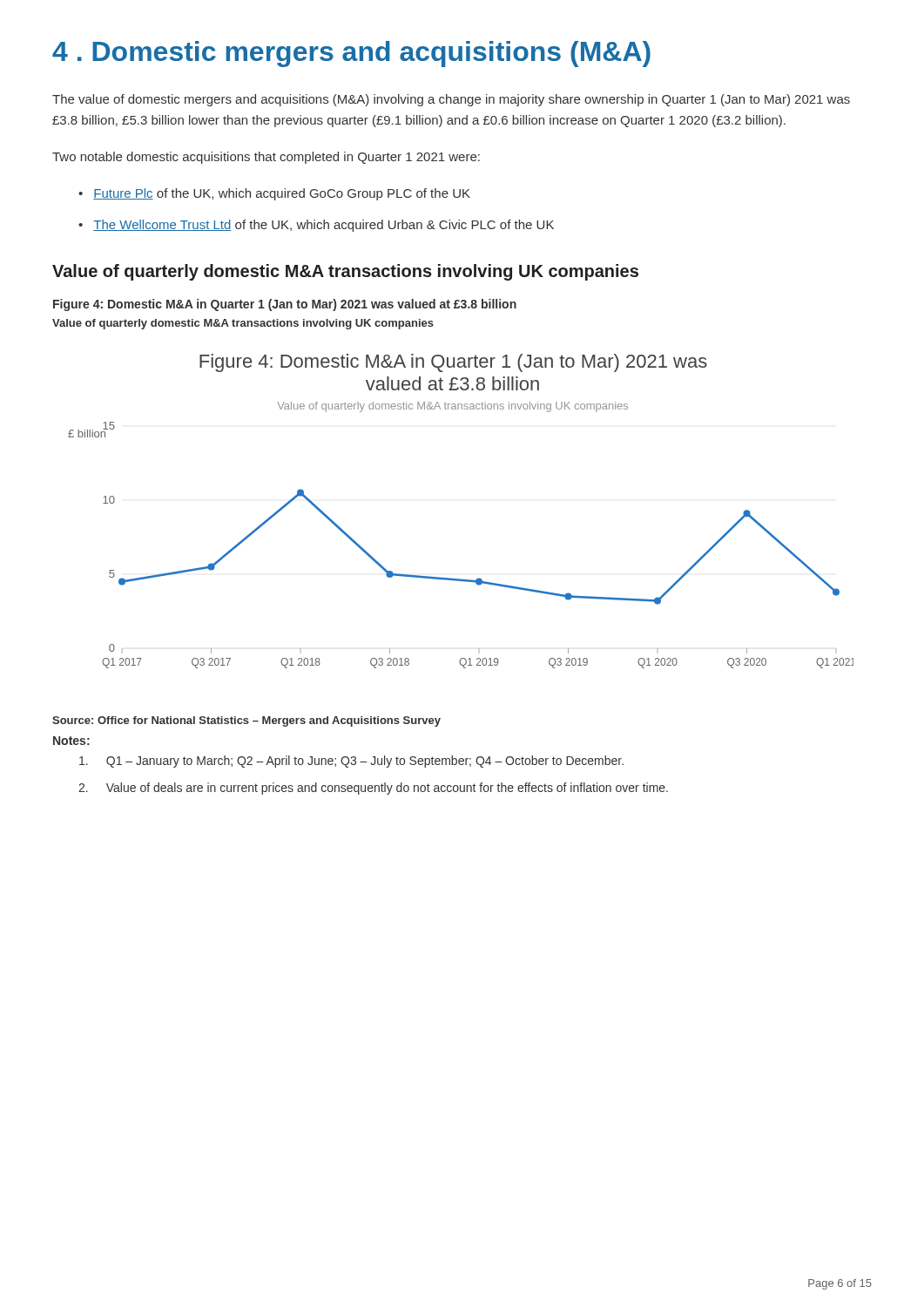Where is the passage that starts "The Wellcome Trust"?

(x=324, y=225)
